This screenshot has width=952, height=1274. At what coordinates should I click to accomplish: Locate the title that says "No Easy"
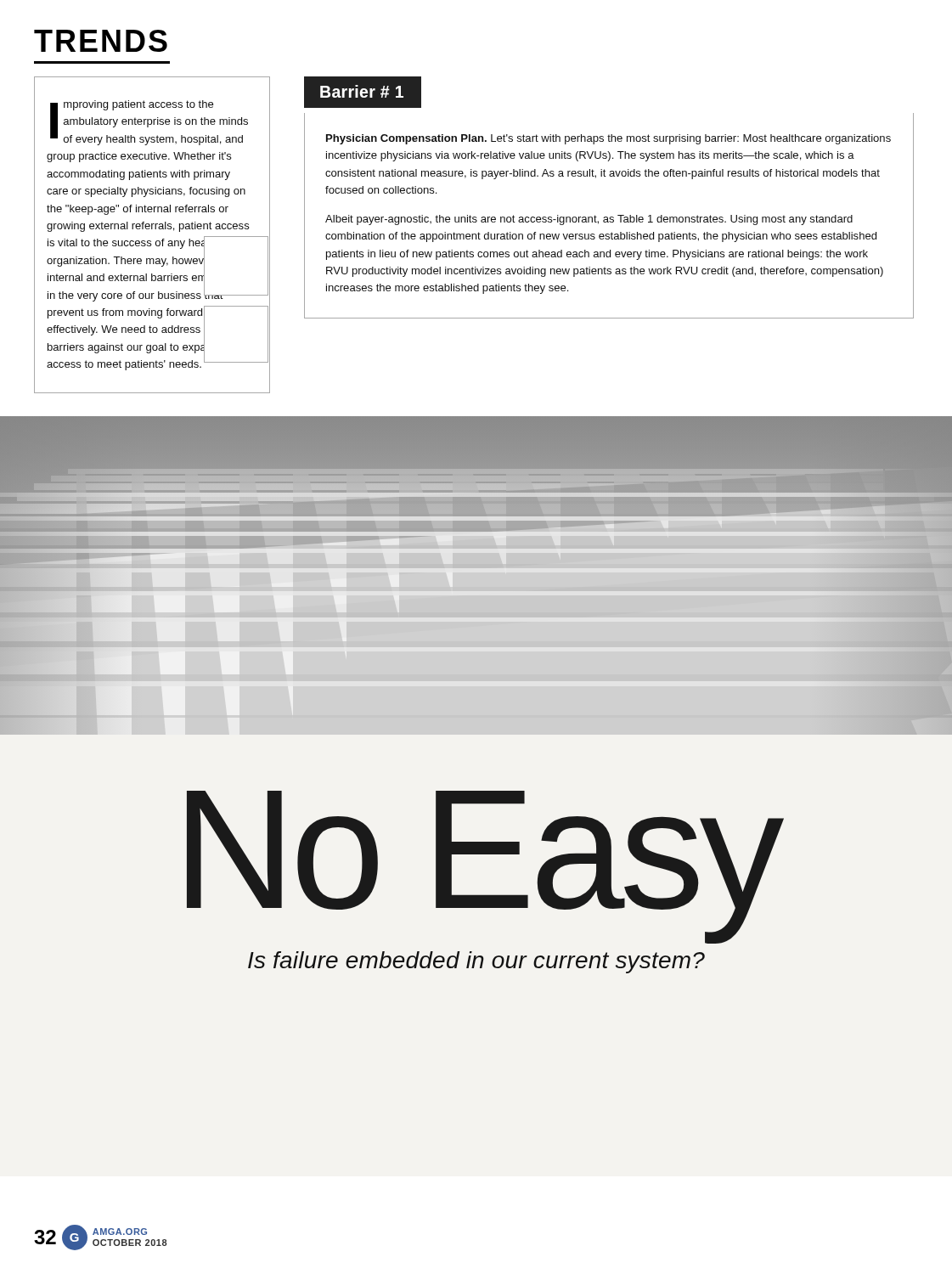pyautogui.click(x=476, y=849)
